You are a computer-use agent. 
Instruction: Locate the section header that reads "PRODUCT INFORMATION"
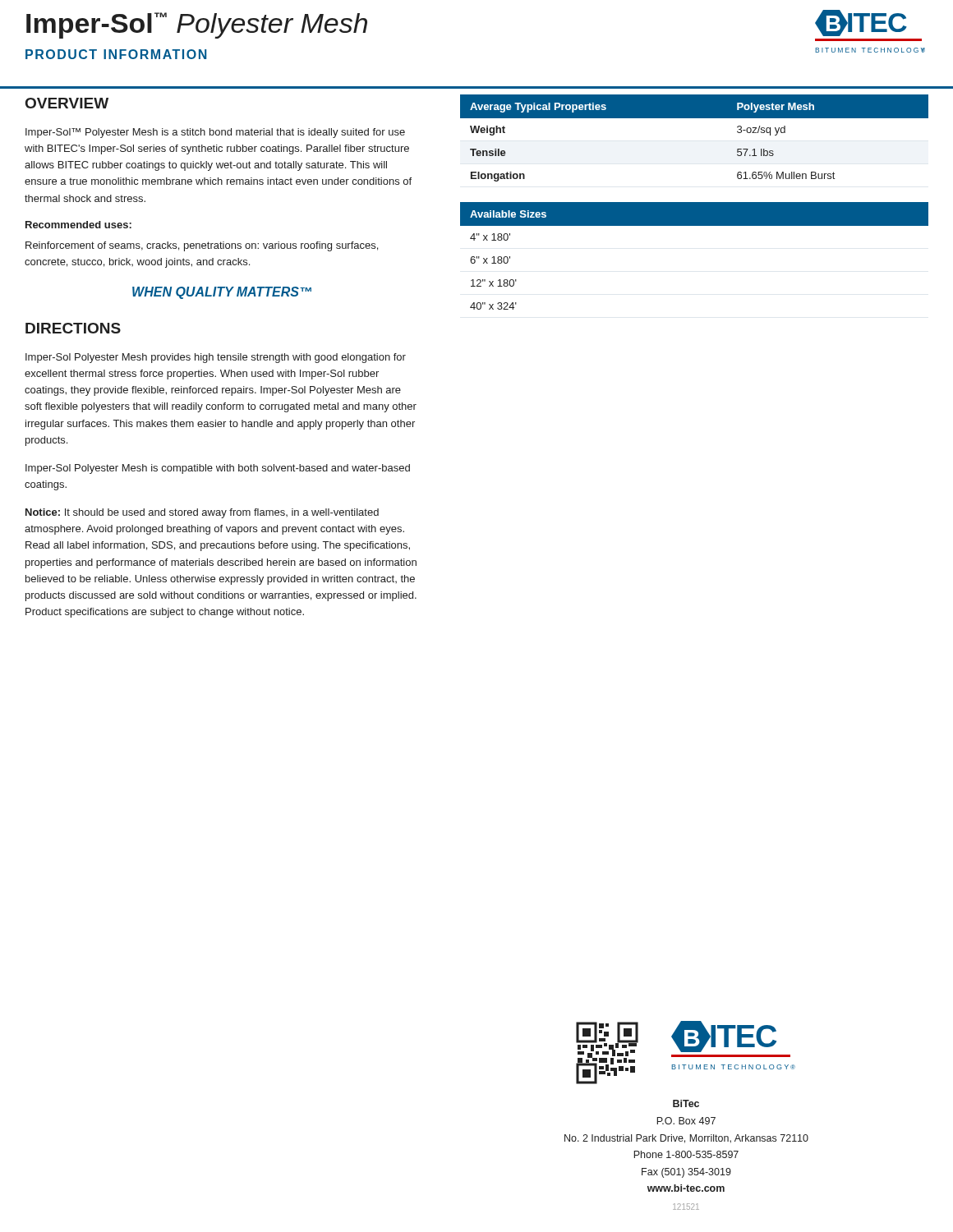point(117,55)
